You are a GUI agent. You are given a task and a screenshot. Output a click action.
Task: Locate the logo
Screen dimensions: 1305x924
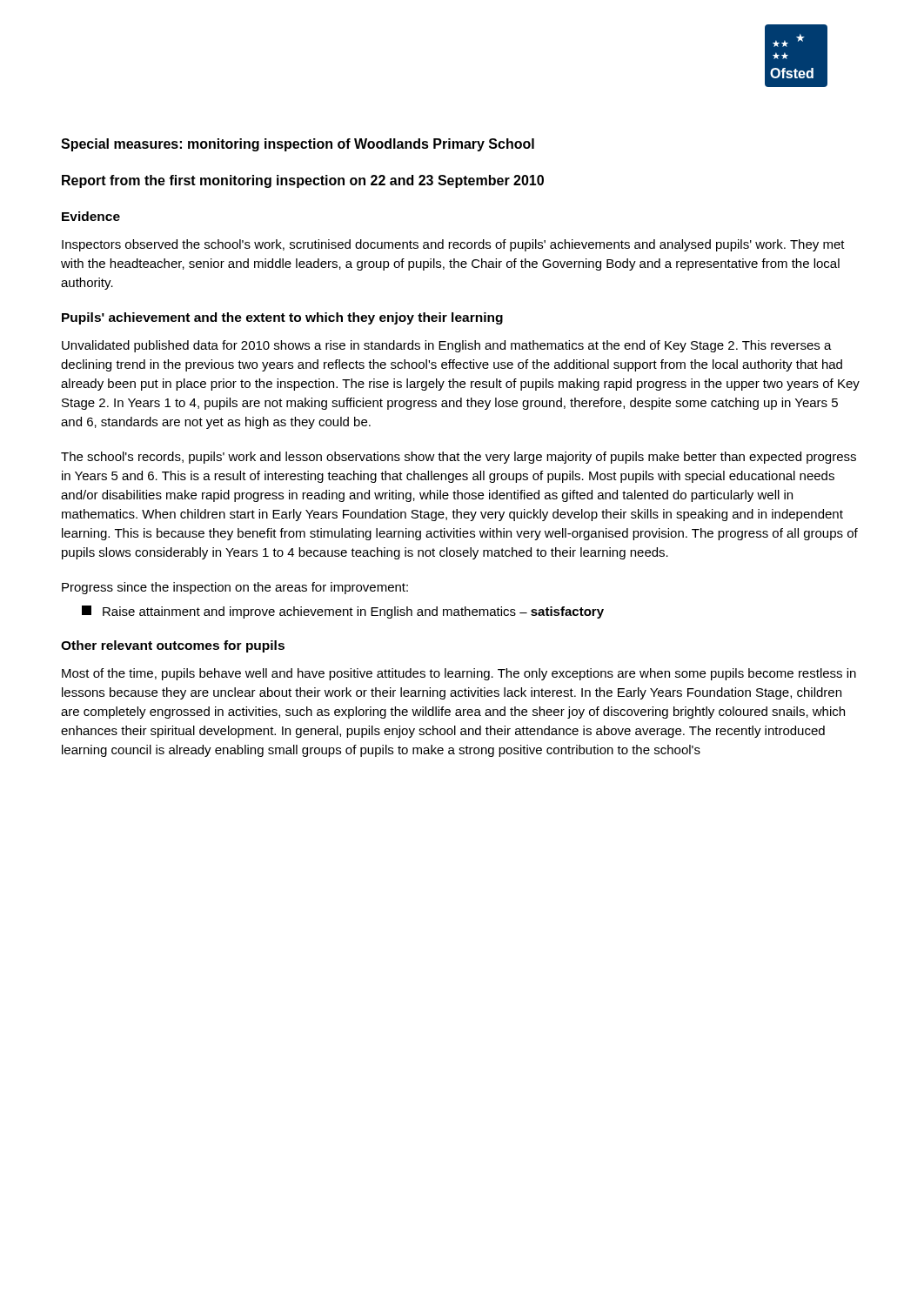[x=815, y=57]
